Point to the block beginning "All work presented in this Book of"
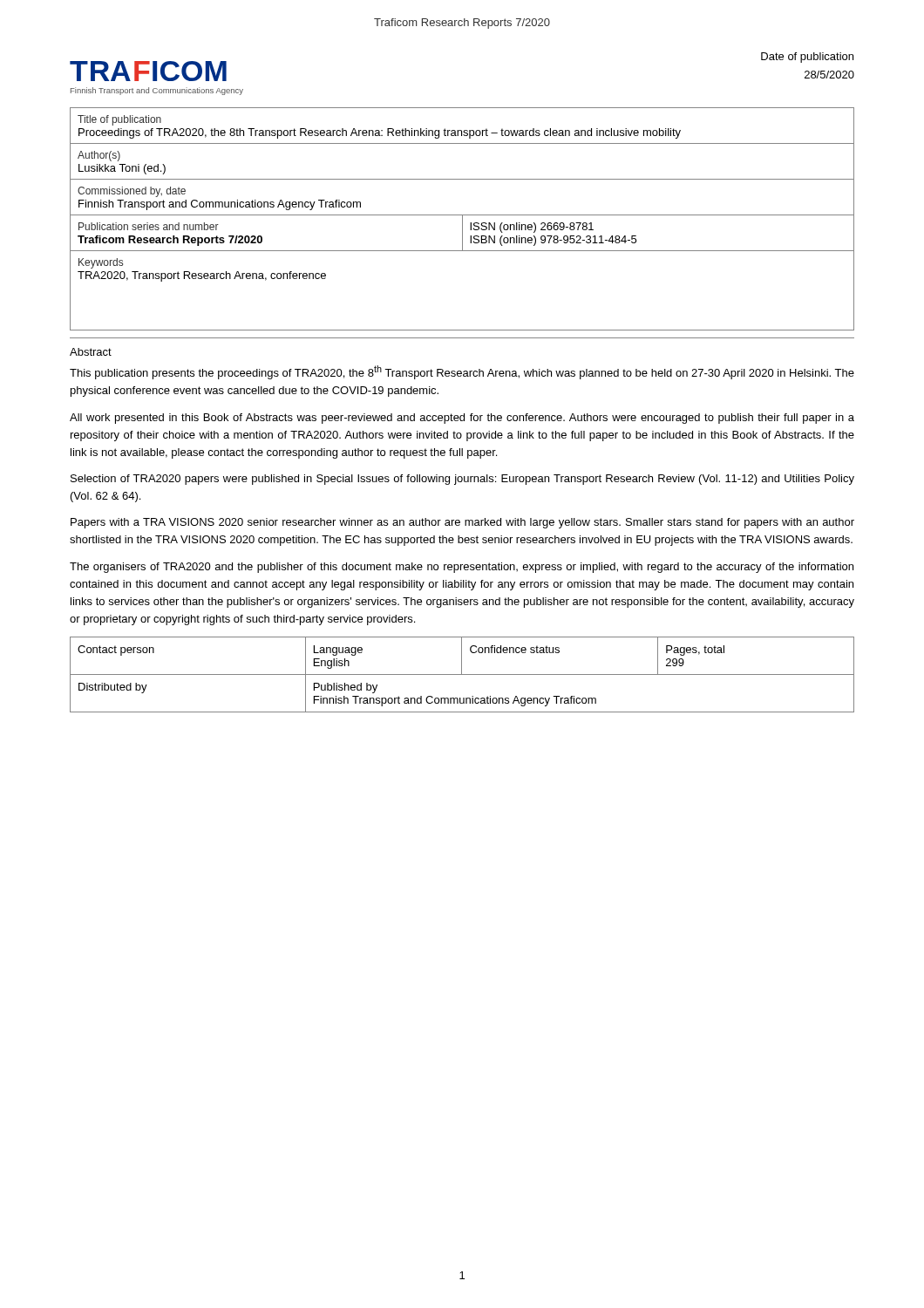 tap(462, 434)
